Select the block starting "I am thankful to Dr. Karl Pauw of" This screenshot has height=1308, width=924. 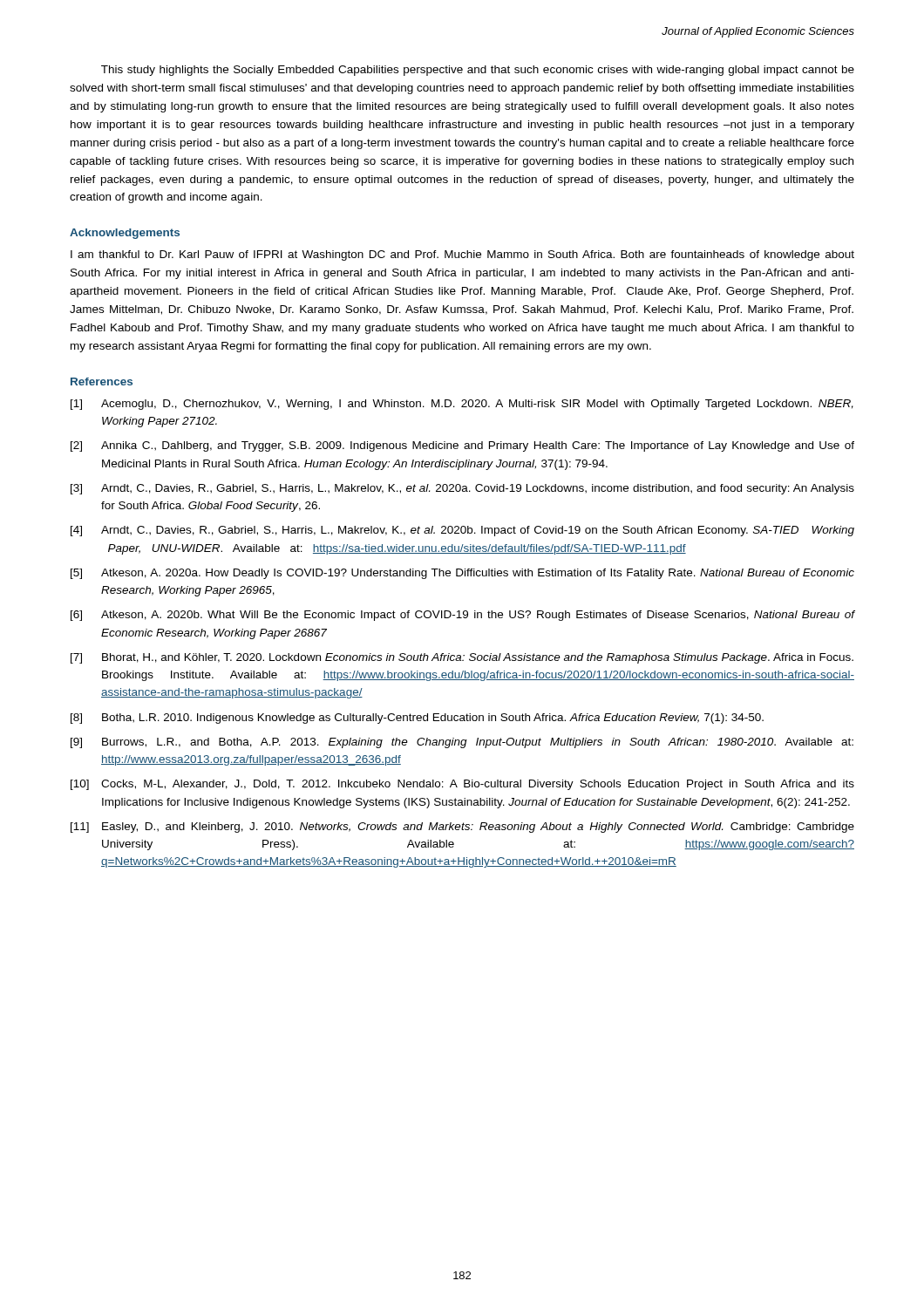(x=462, y=300)
